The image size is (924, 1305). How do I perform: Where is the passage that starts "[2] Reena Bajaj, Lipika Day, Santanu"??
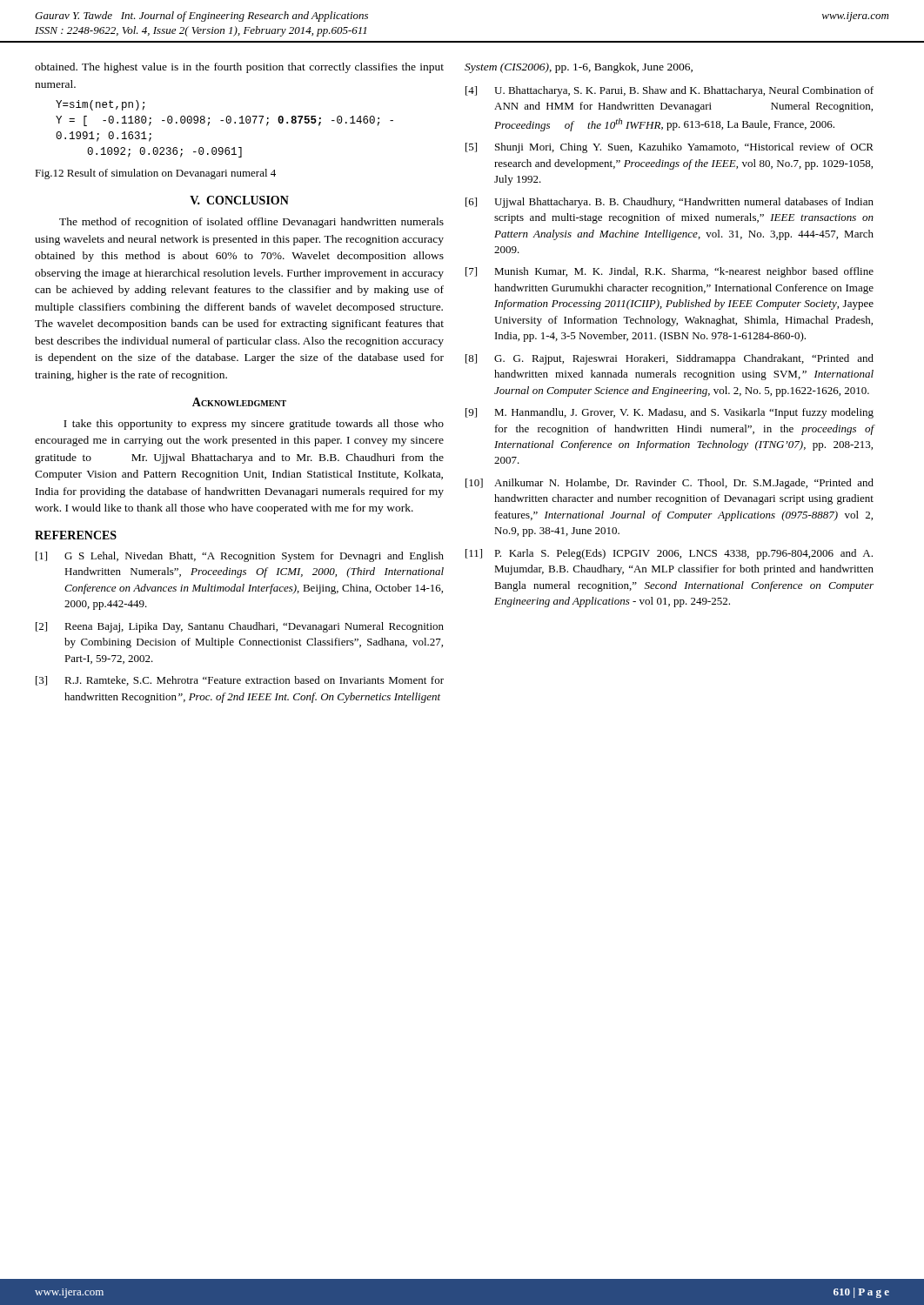click(x=239, y=643)
